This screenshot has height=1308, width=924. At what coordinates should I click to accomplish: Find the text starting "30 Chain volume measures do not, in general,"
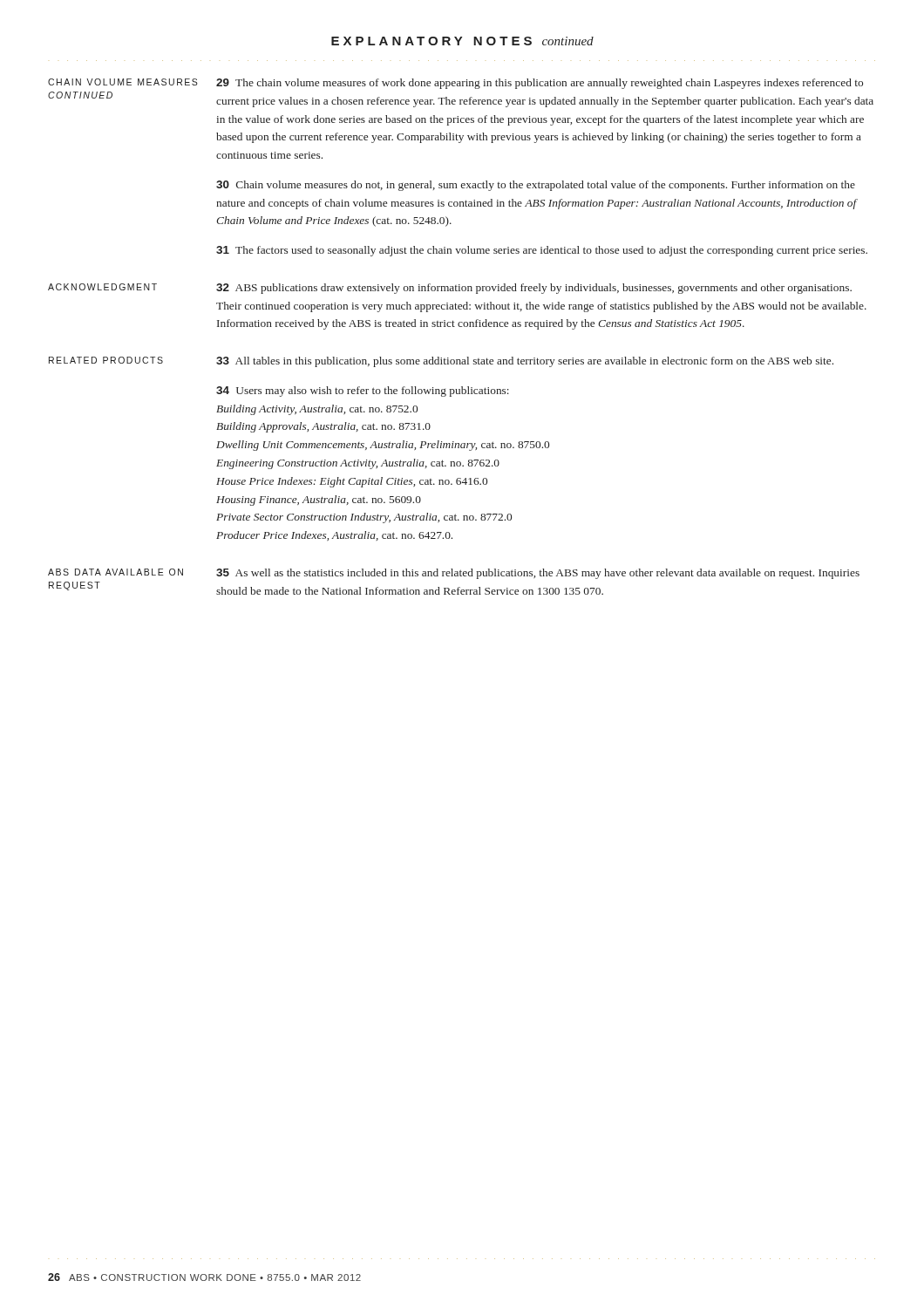[x=536, y=202]
